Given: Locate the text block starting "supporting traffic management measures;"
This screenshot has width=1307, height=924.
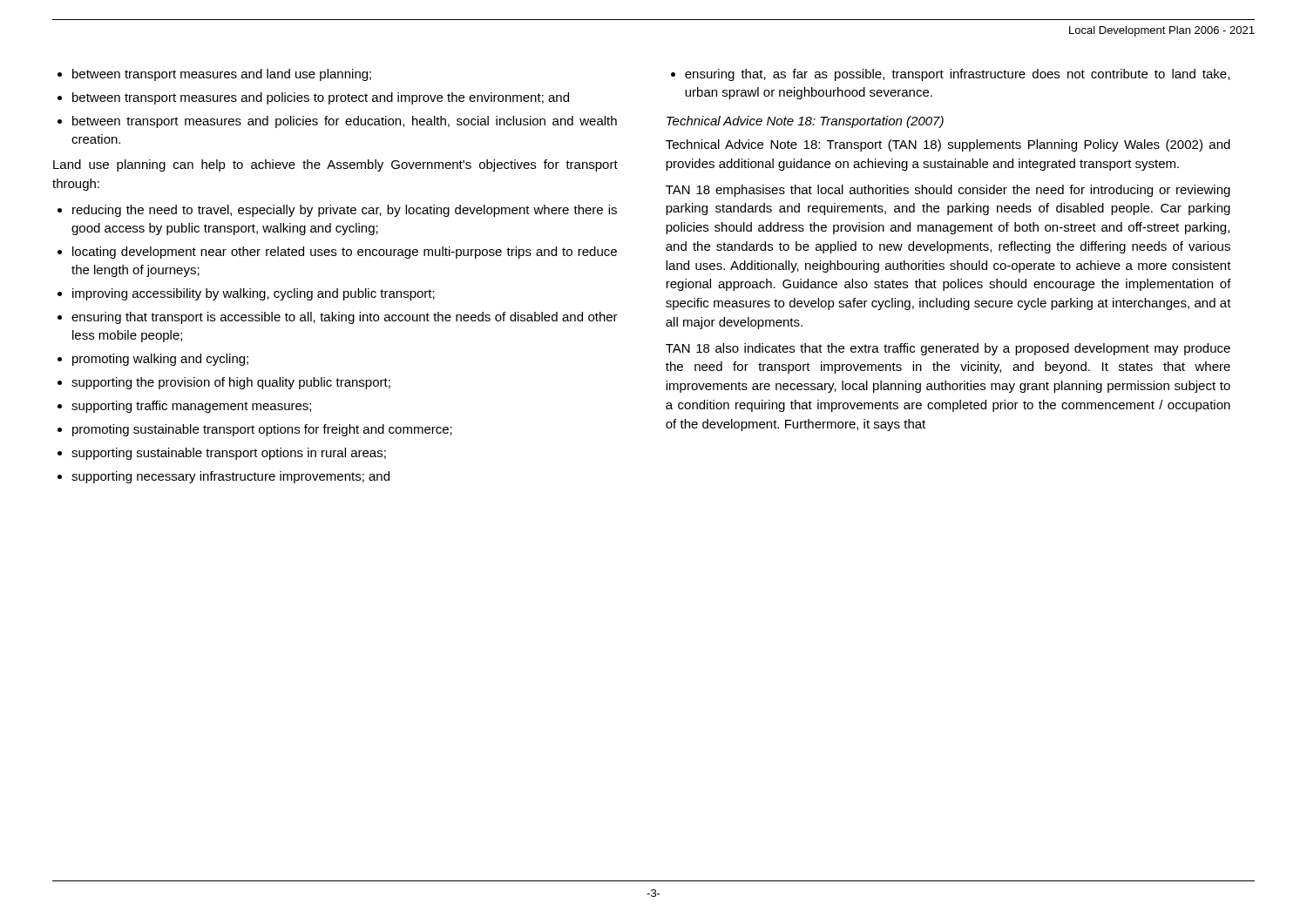Looking at the screenshot, I should pos(192,405).
